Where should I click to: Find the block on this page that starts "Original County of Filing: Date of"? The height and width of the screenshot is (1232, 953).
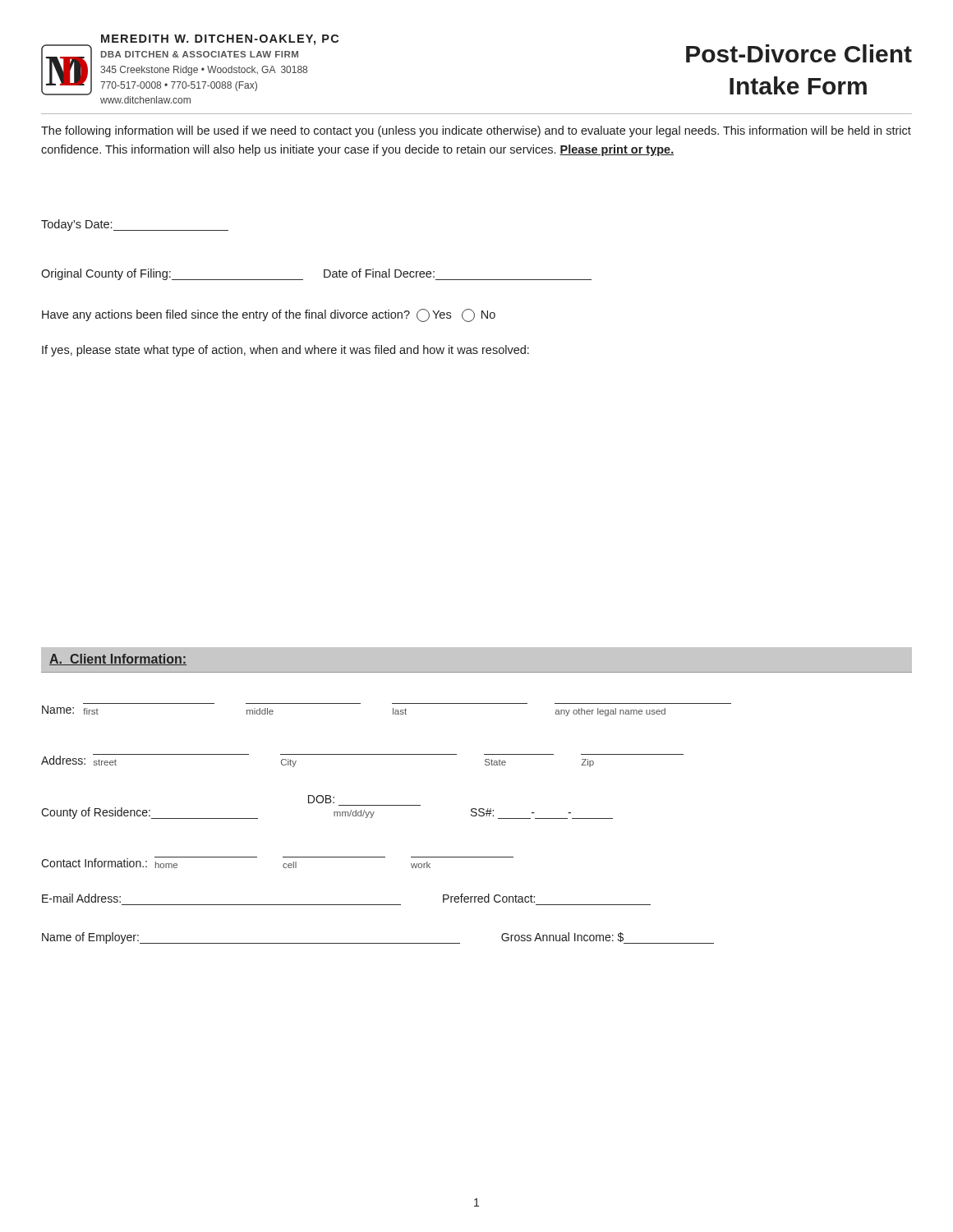coord(316,272)
